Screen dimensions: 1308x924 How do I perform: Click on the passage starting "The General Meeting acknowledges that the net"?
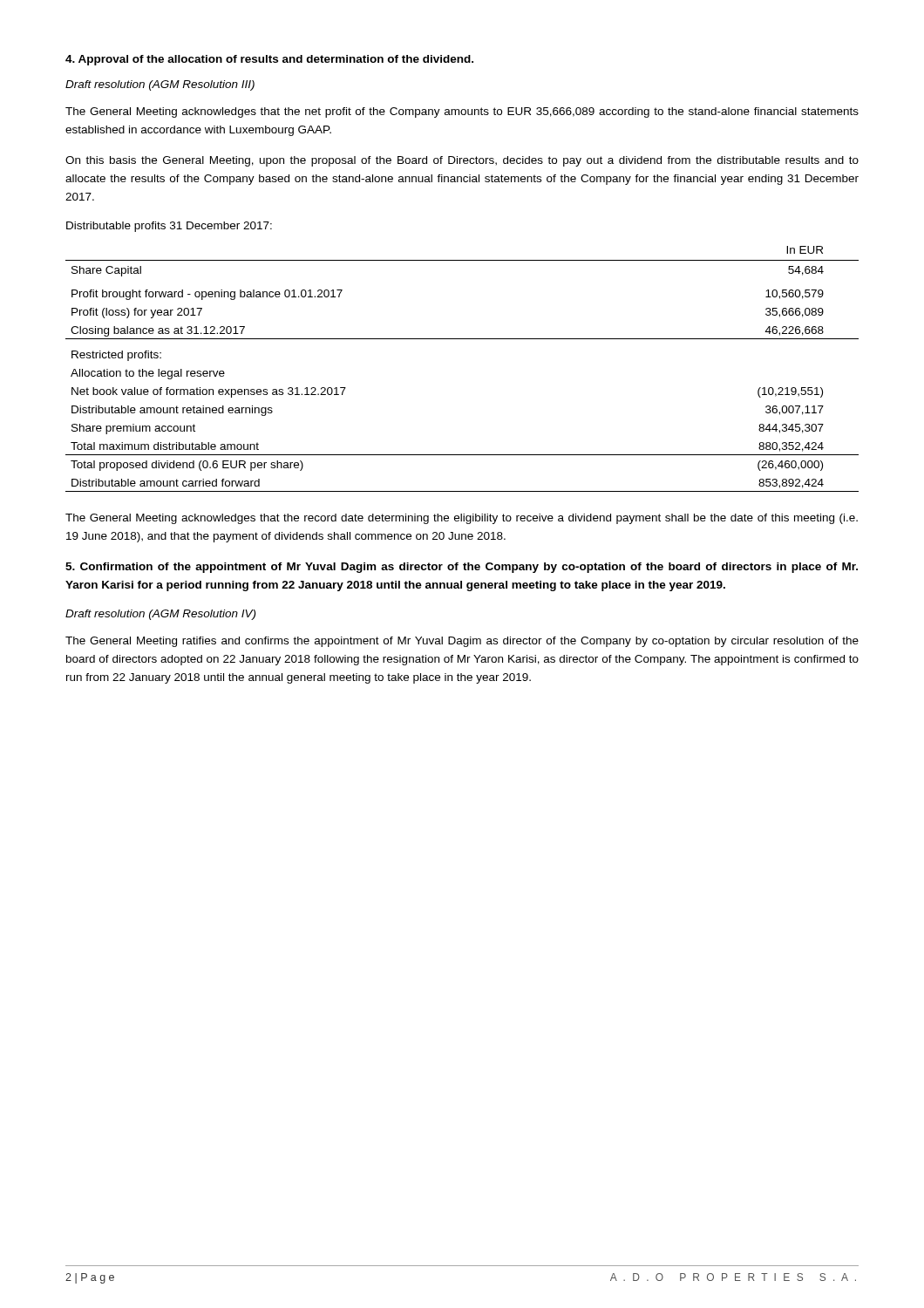(462, 120)
